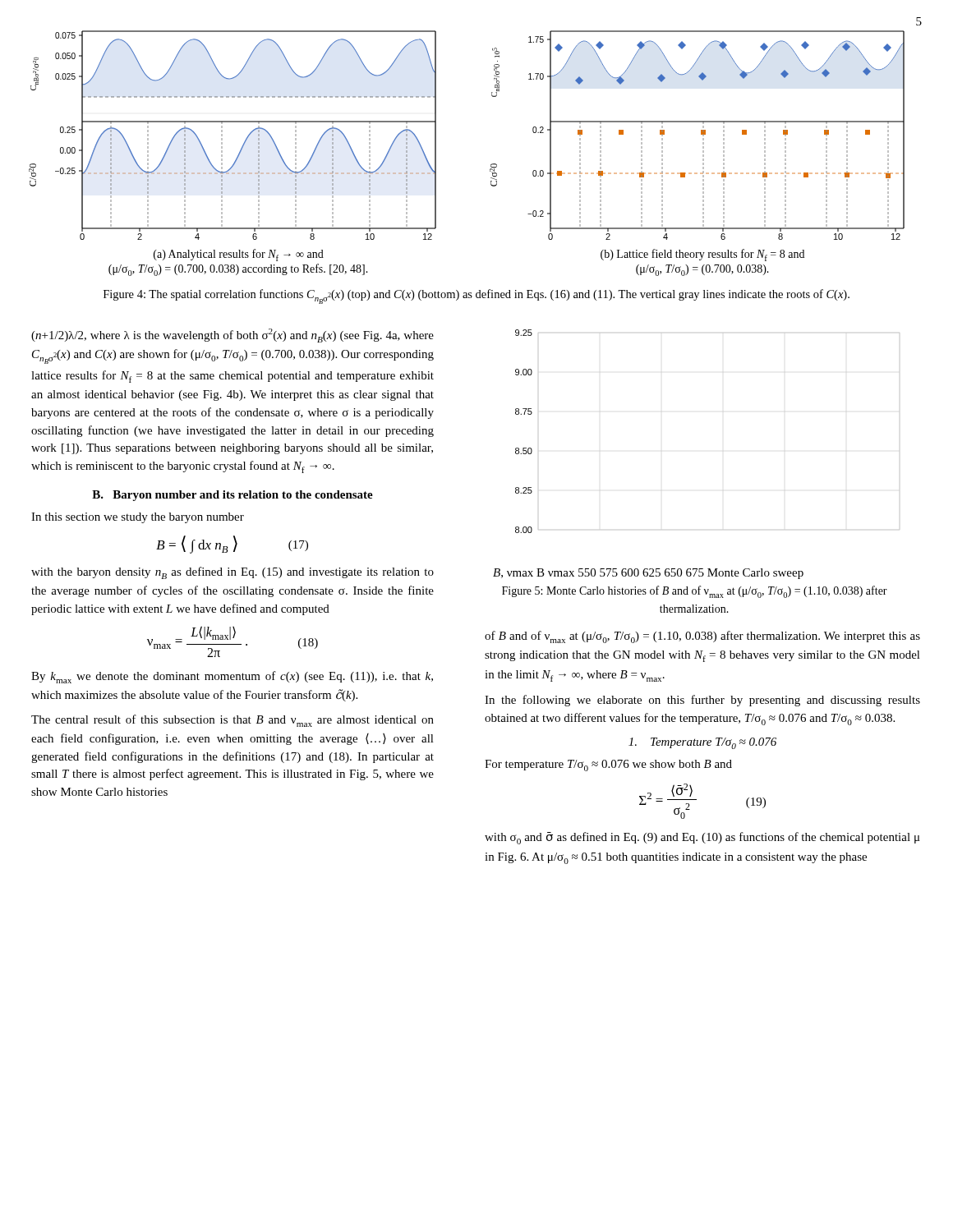The width and height of the screenshot is (953, 1232).
Task: Click on the block starting "1. Temperature T/σ0 ≈"
Action: coord(702,743)
